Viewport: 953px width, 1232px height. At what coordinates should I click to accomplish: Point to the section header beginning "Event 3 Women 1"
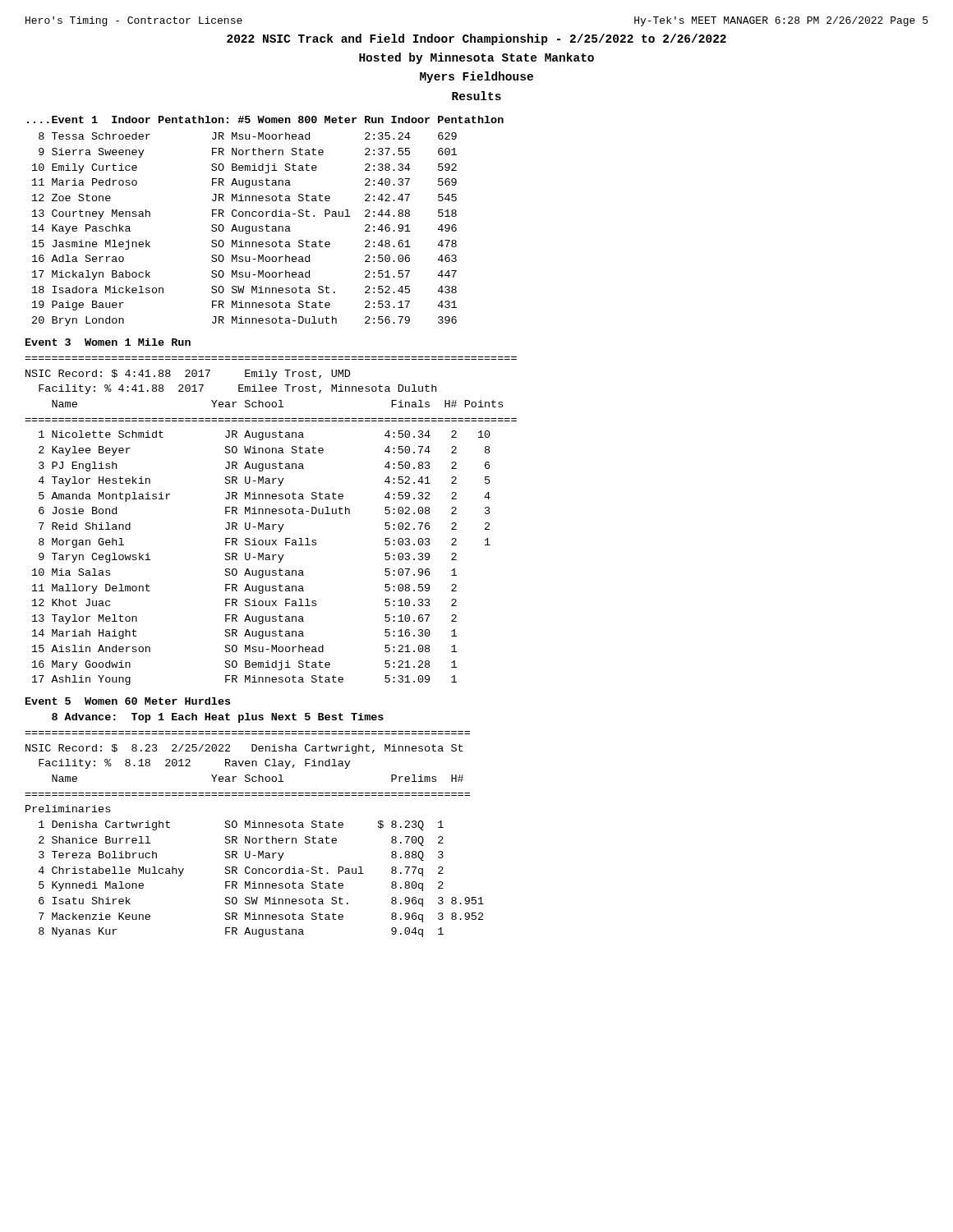point(108,342)
